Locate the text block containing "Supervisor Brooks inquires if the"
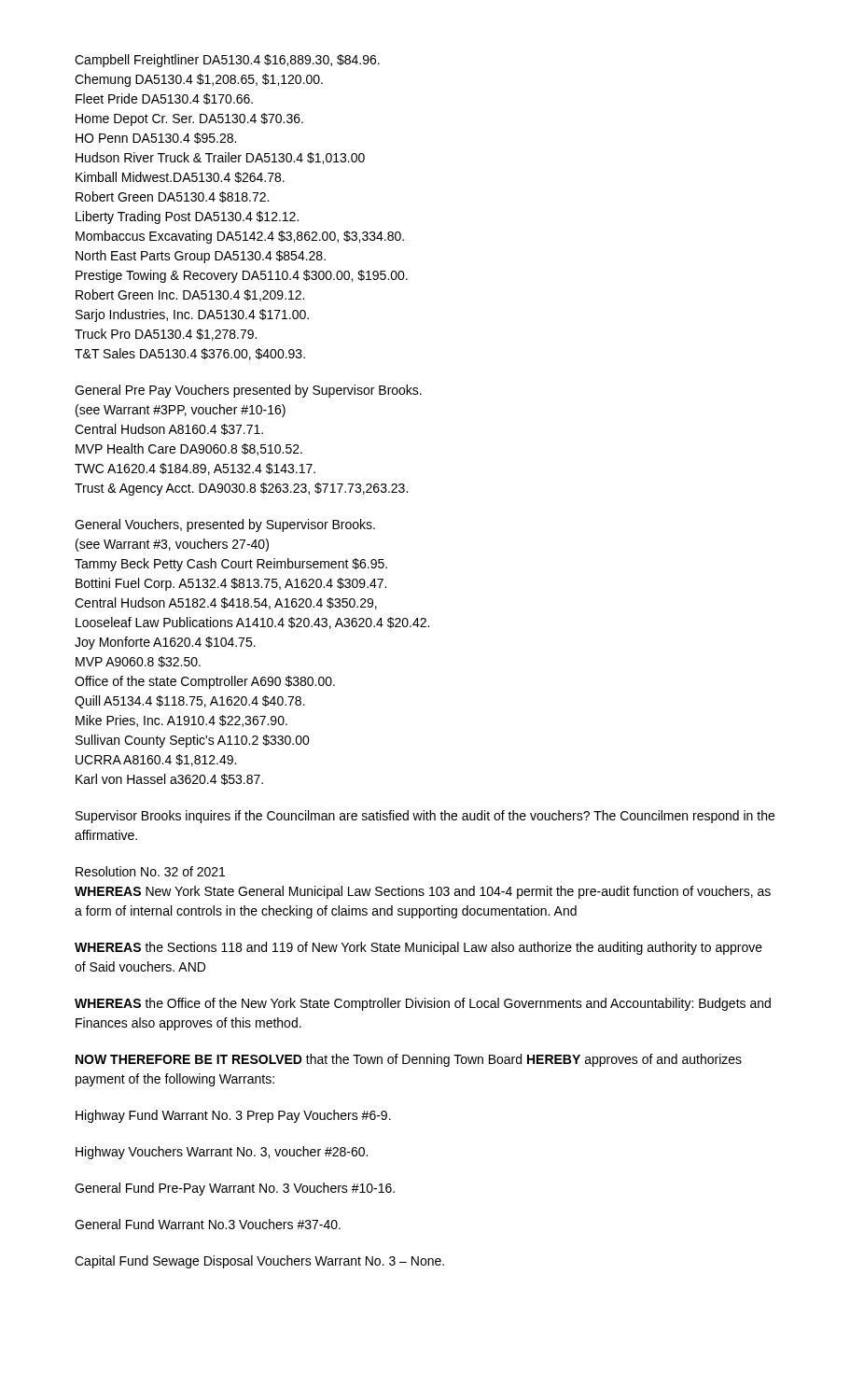850x1400 pixels. pos(425,826)
